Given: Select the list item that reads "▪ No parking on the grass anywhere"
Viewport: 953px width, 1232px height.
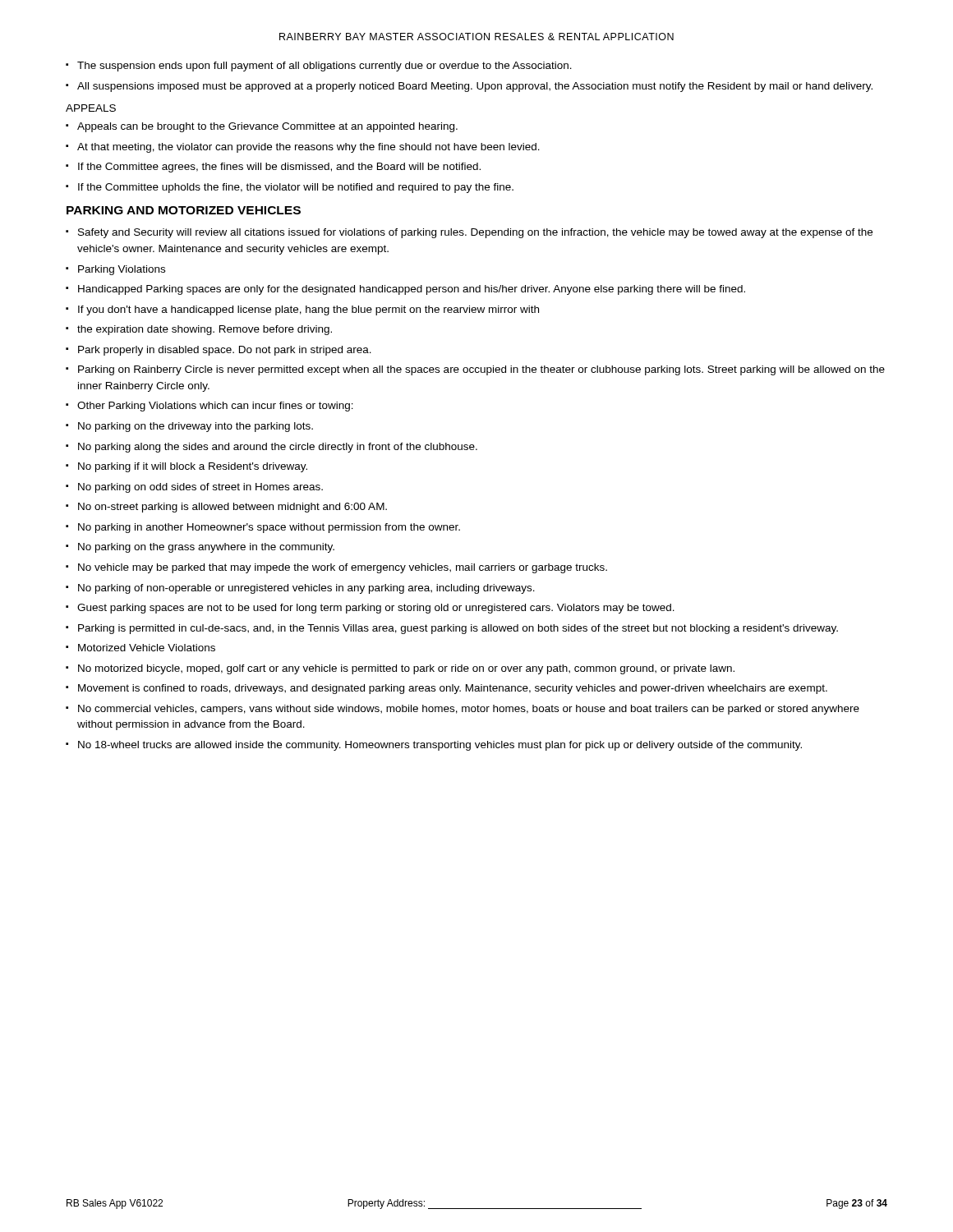Looking at the screenshot, I should pos(201,547).
